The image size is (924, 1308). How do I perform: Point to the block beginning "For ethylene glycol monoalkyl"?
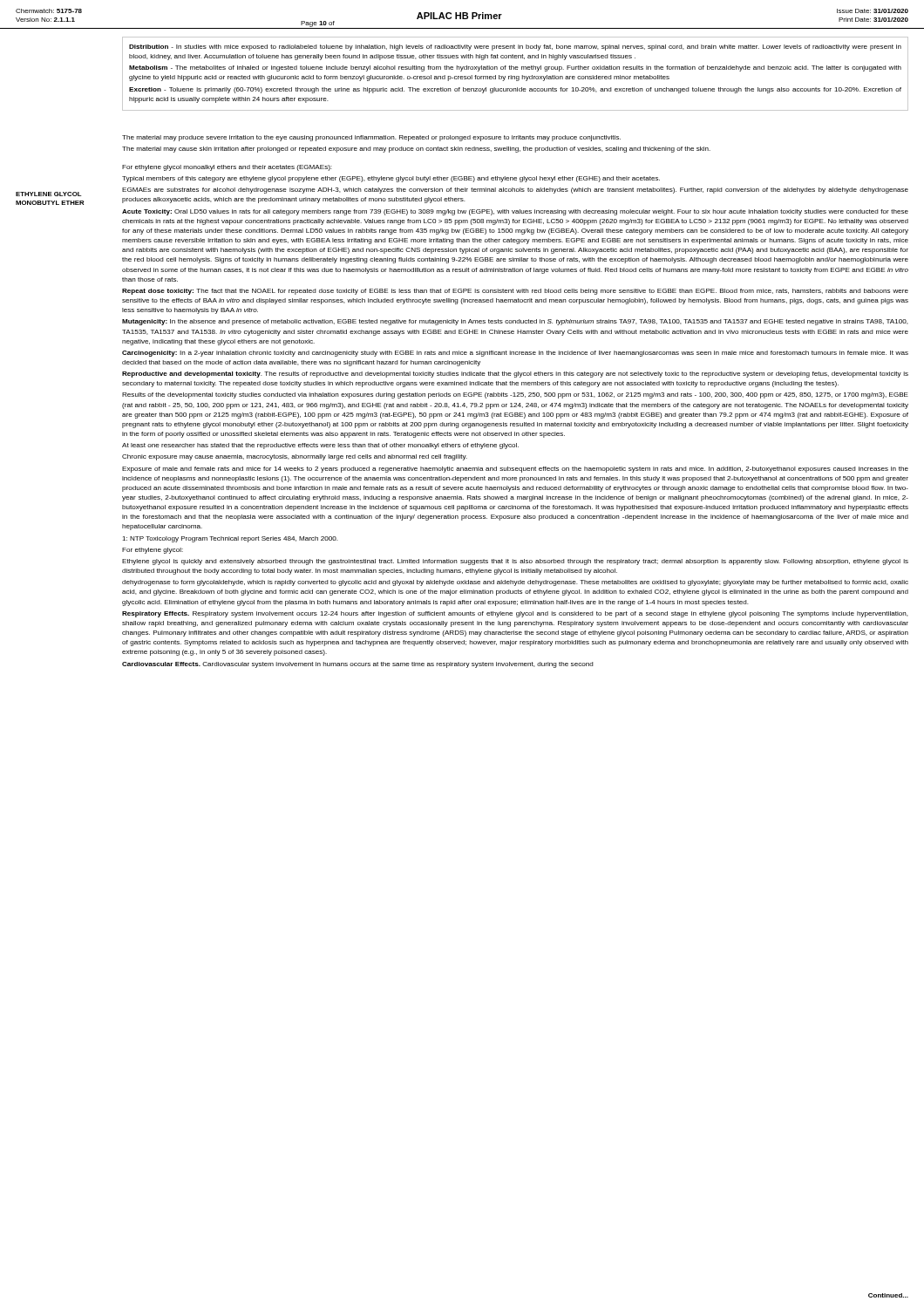[515, 415]
